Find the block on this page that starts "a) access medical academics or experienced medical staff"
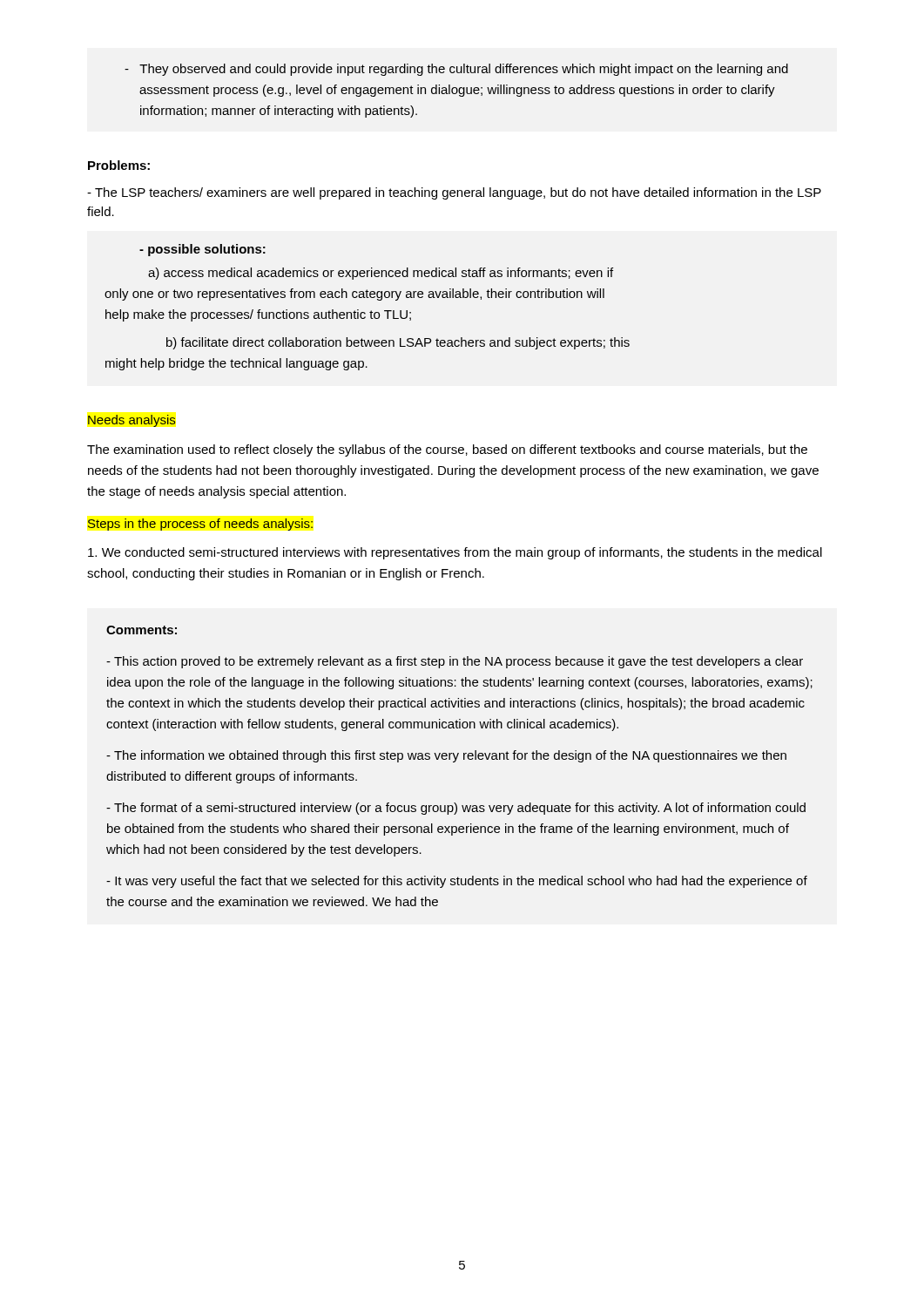Image resolution: width=924 pixels, height=1307 pixels. [x=484, y=273]
